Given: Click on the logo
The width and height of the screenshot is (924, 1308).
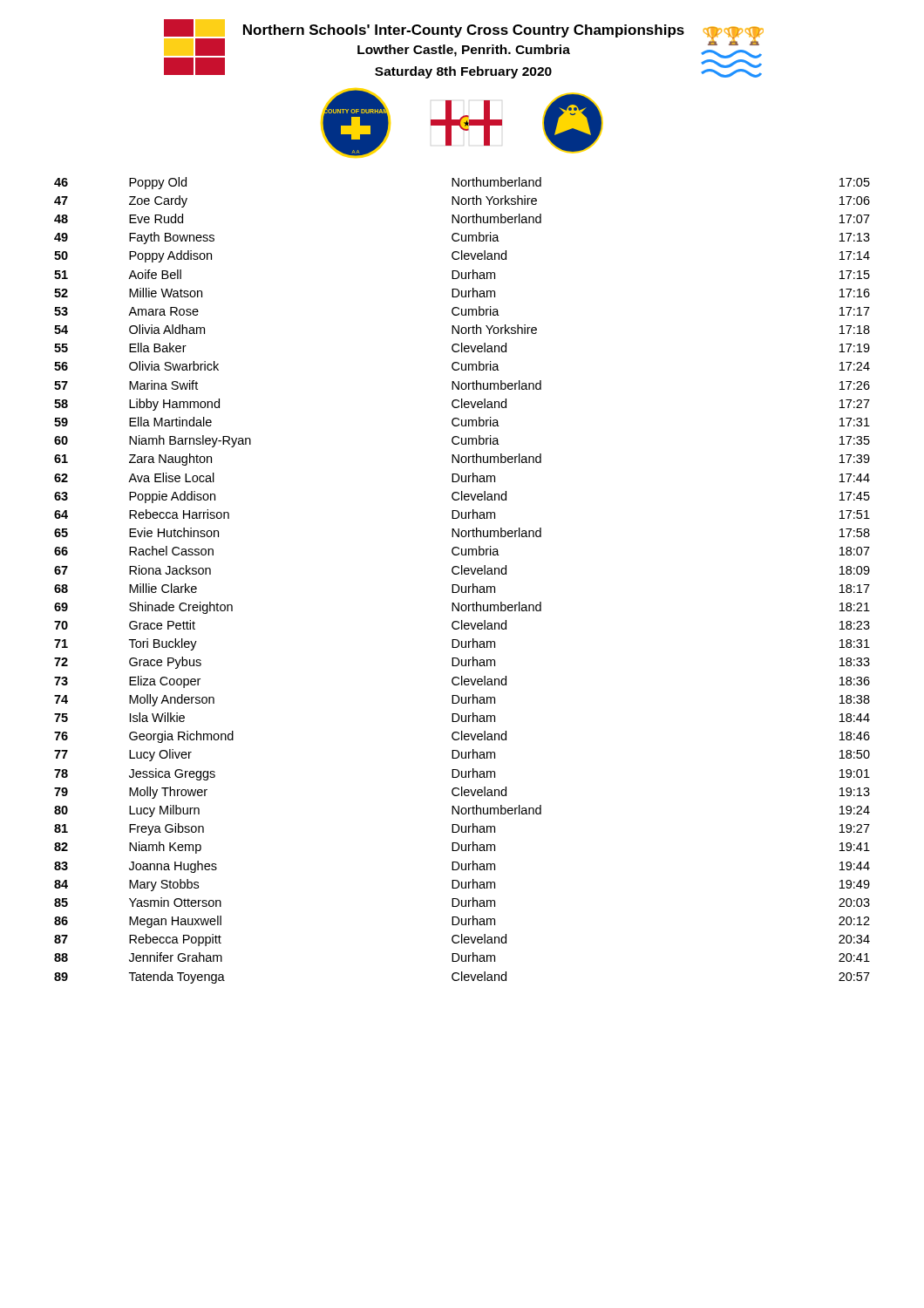Looking at the screenshot, I should coord(462,123).
